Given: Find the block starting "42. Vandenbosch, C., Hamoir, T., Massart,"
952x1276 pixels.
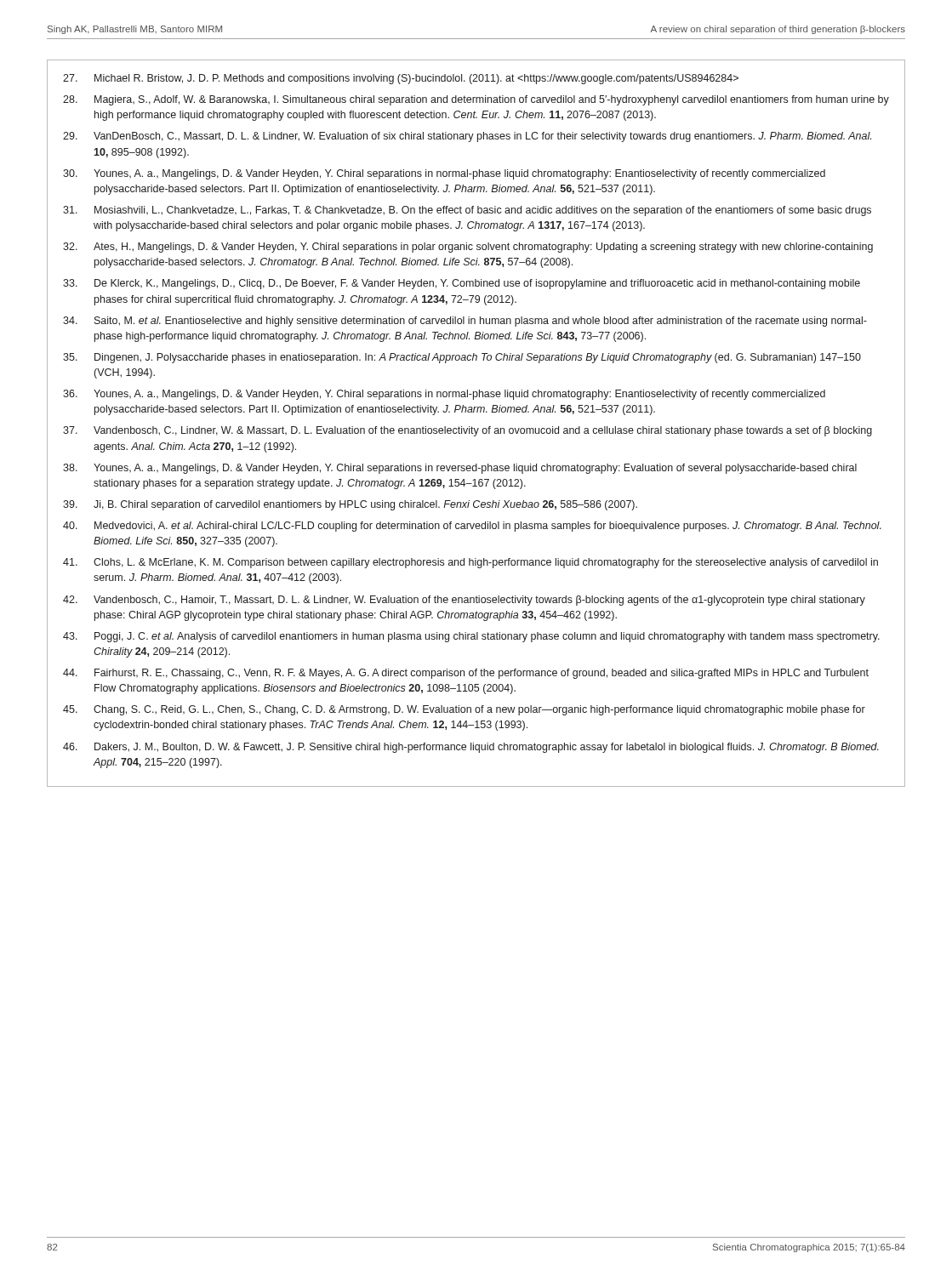Looking at the screenshot, I should (x=476, y=607).
